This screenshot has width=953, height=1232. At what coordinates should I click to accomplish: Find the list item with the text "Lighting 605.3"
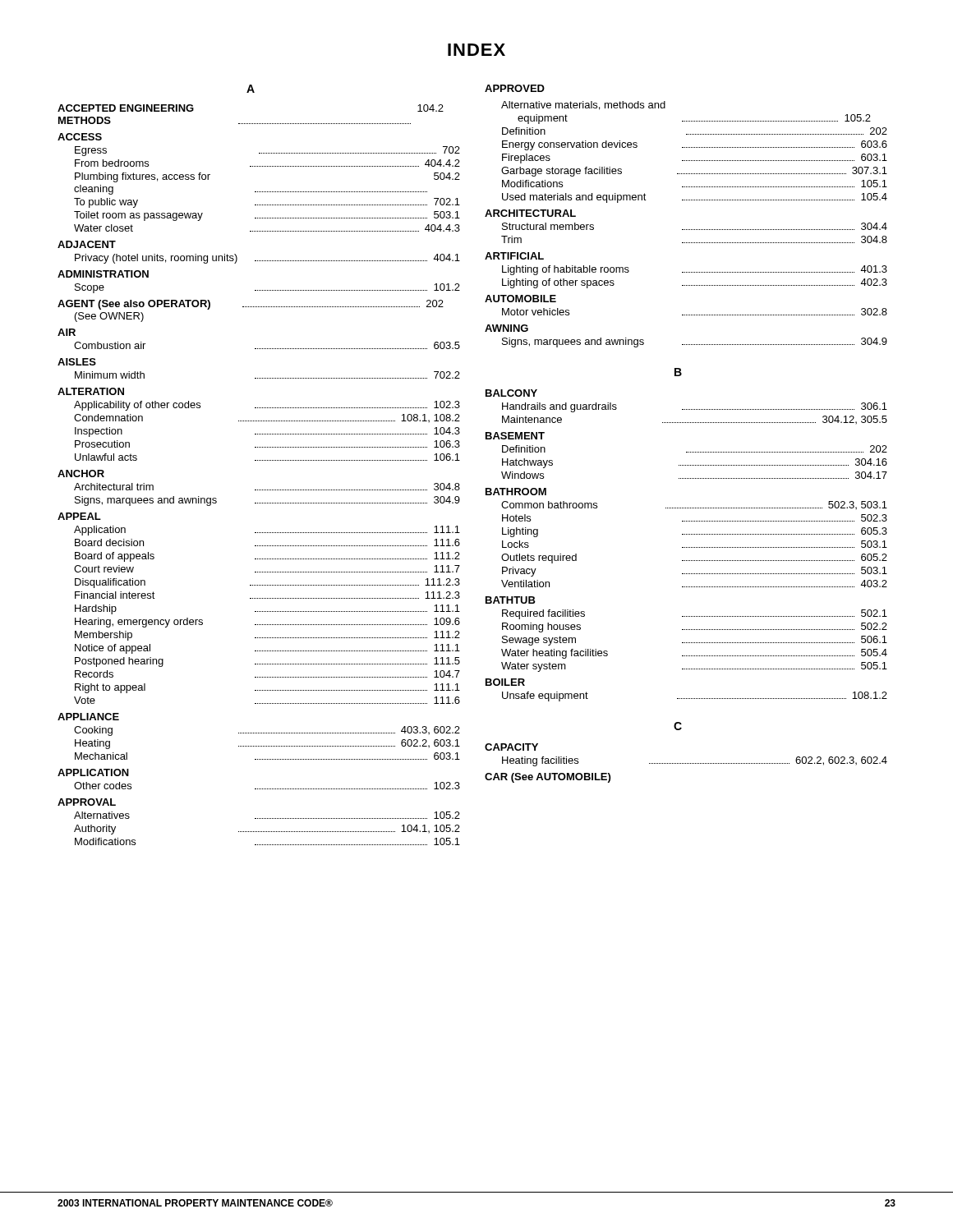tap(694, 531)
